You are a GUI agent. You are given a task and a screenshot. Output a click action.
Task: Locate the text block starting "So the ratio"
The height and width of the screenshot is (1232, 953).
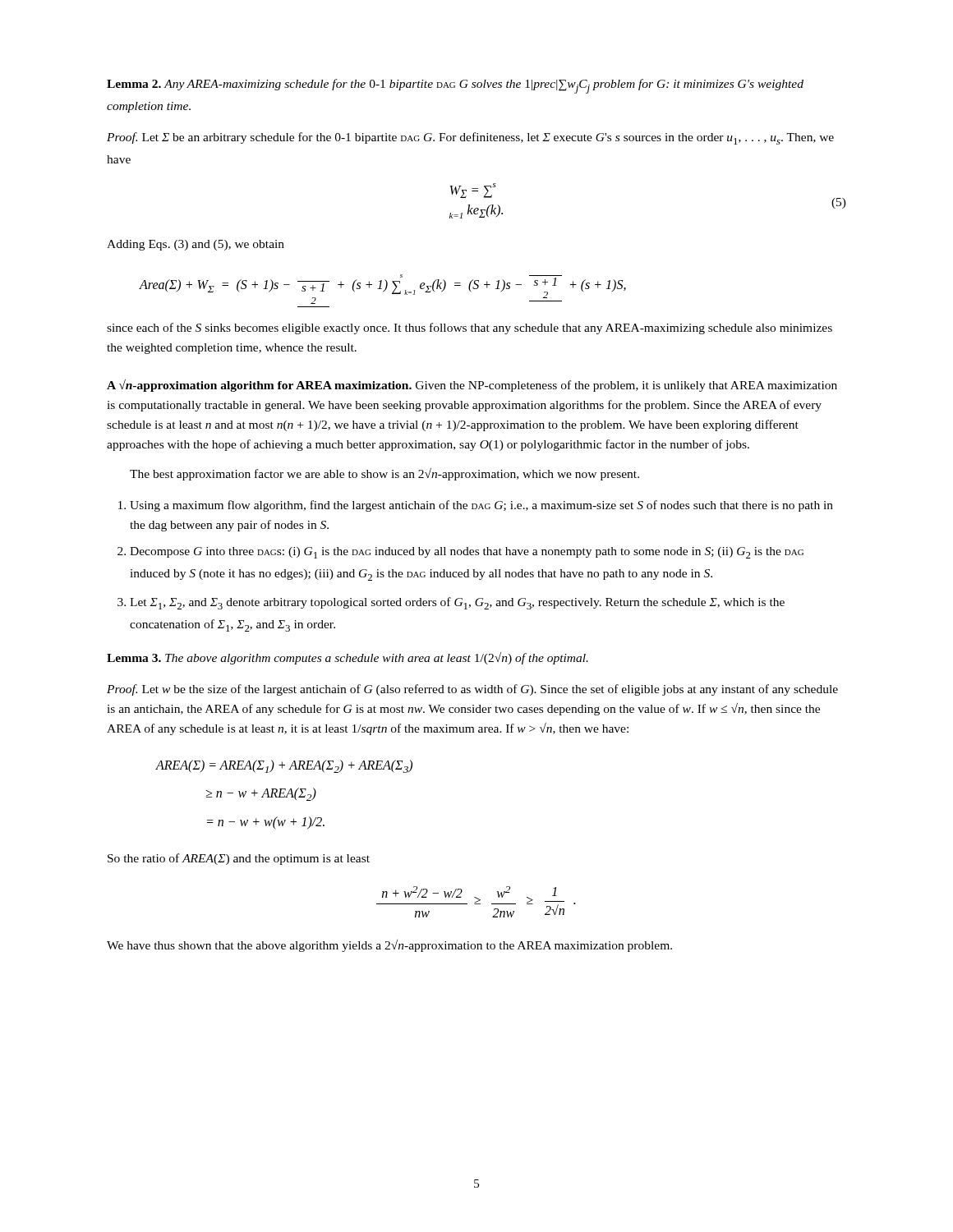pos(238,858)
